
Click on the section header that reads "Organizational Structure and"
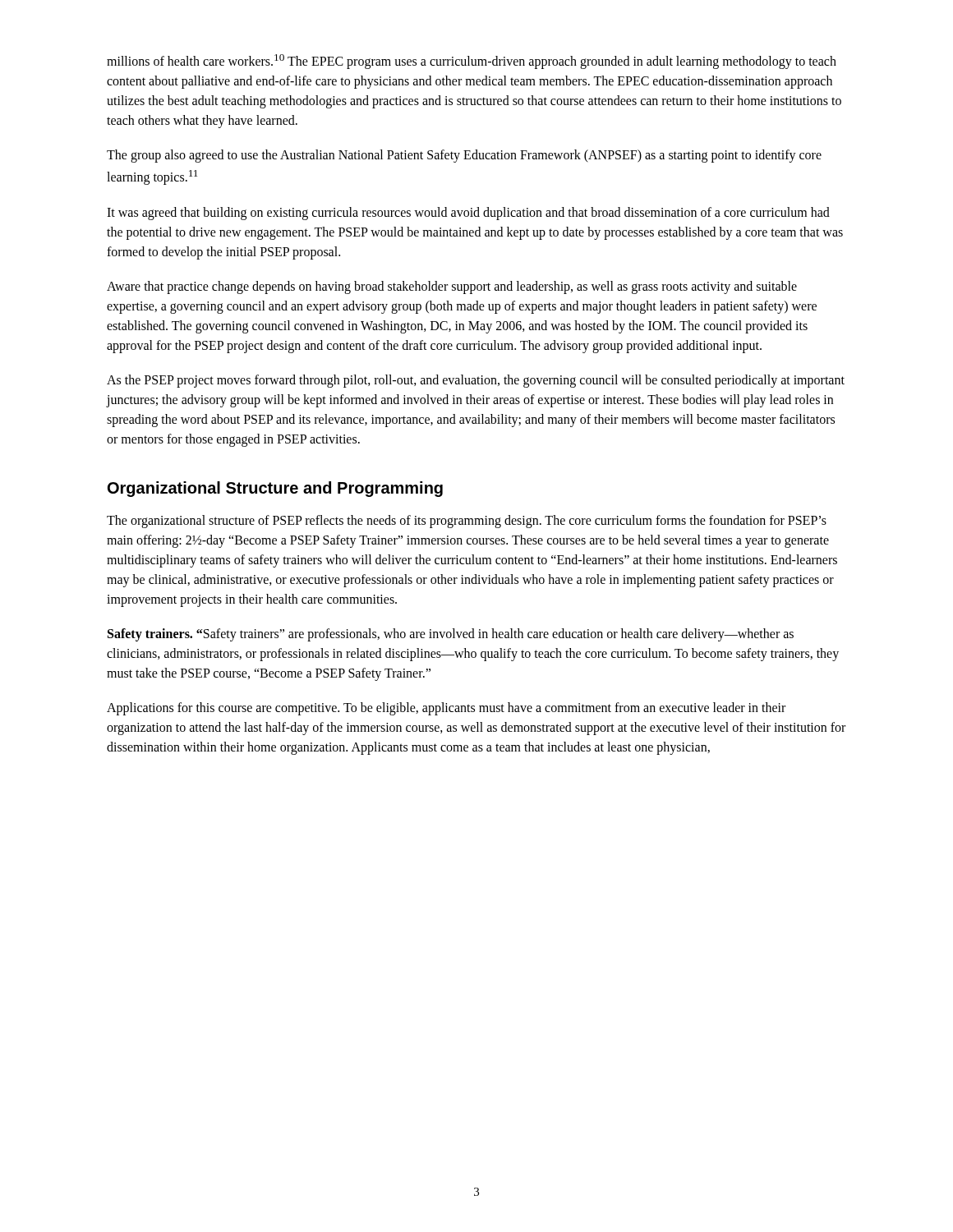pos(275,488)
